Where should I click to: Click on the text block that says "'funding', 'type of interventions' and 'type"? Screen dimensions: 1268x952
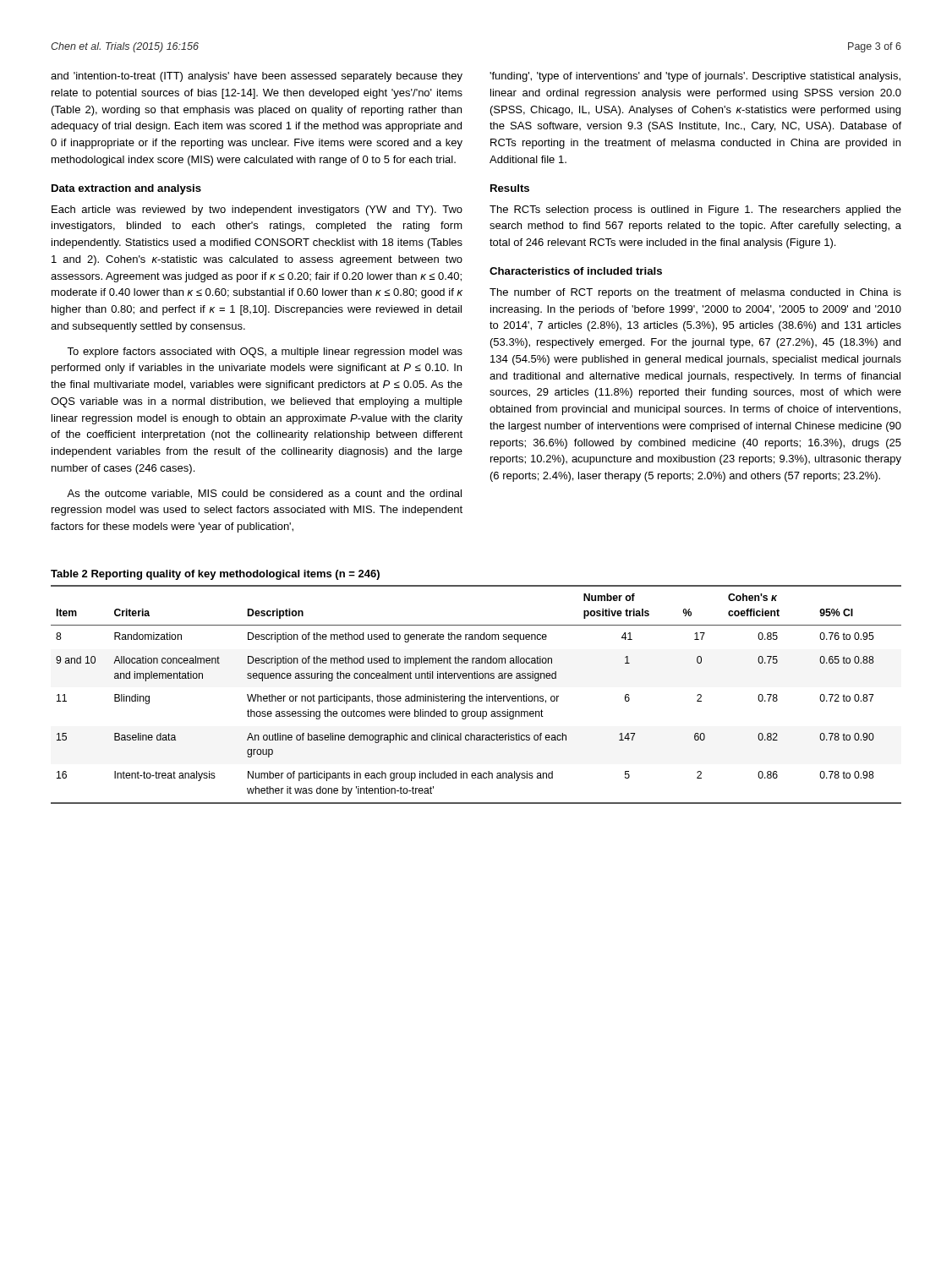(695, 118)
